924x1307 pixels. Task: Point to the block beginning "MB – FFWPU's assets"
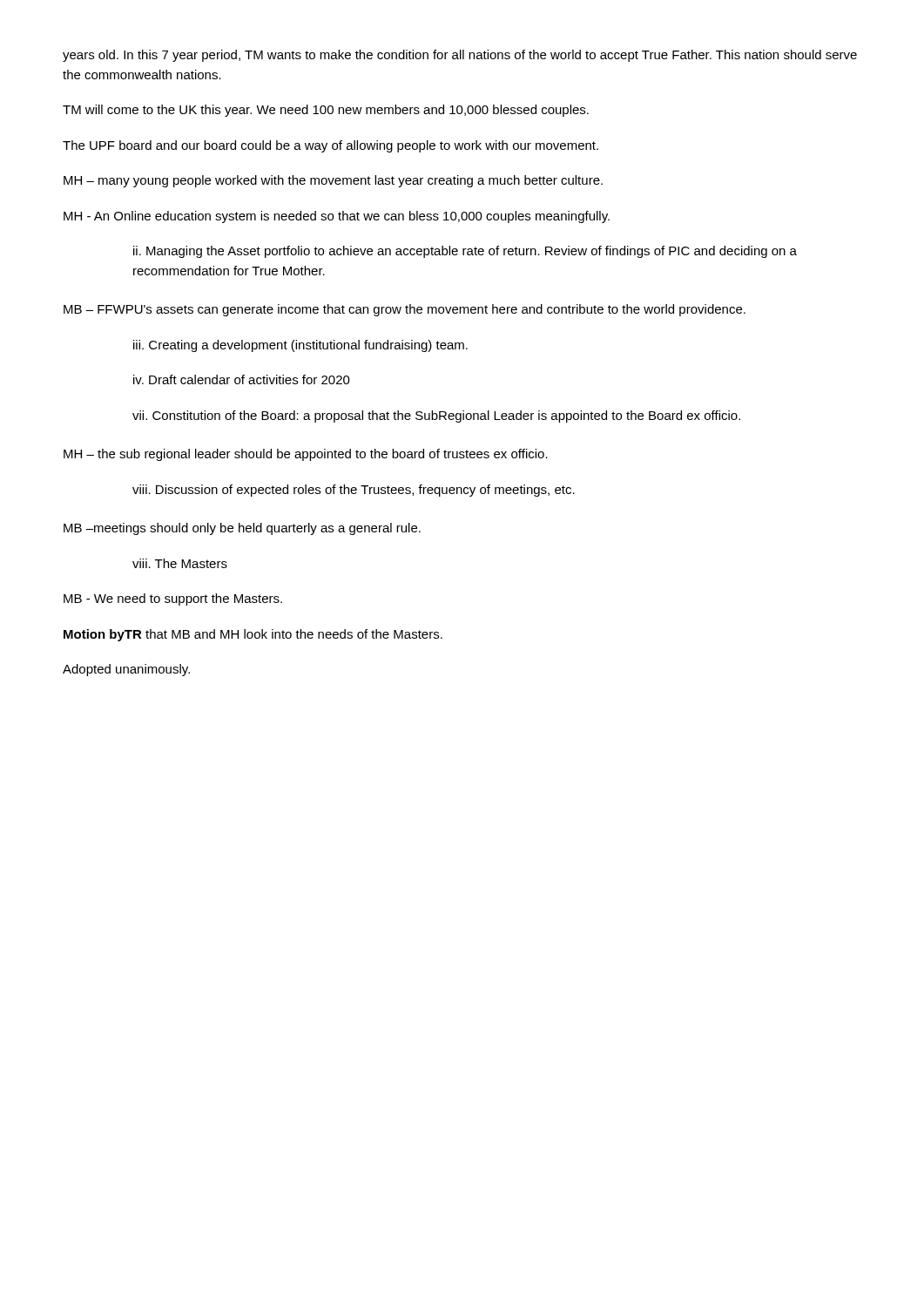point(405,309)
